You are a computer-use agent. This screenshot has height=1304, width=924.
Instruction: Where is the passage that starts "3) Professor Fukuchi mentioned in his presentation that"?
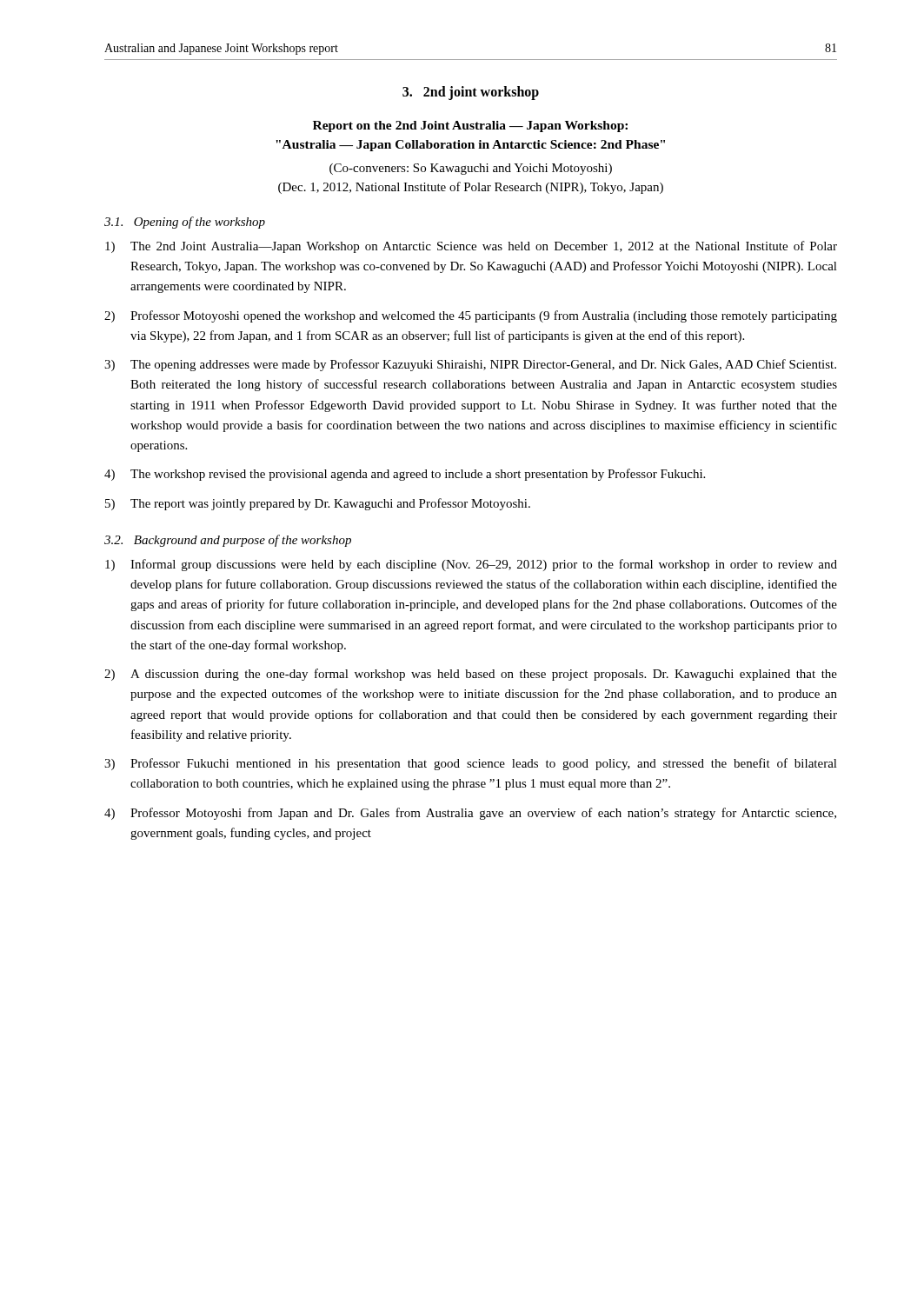(471, 774)
